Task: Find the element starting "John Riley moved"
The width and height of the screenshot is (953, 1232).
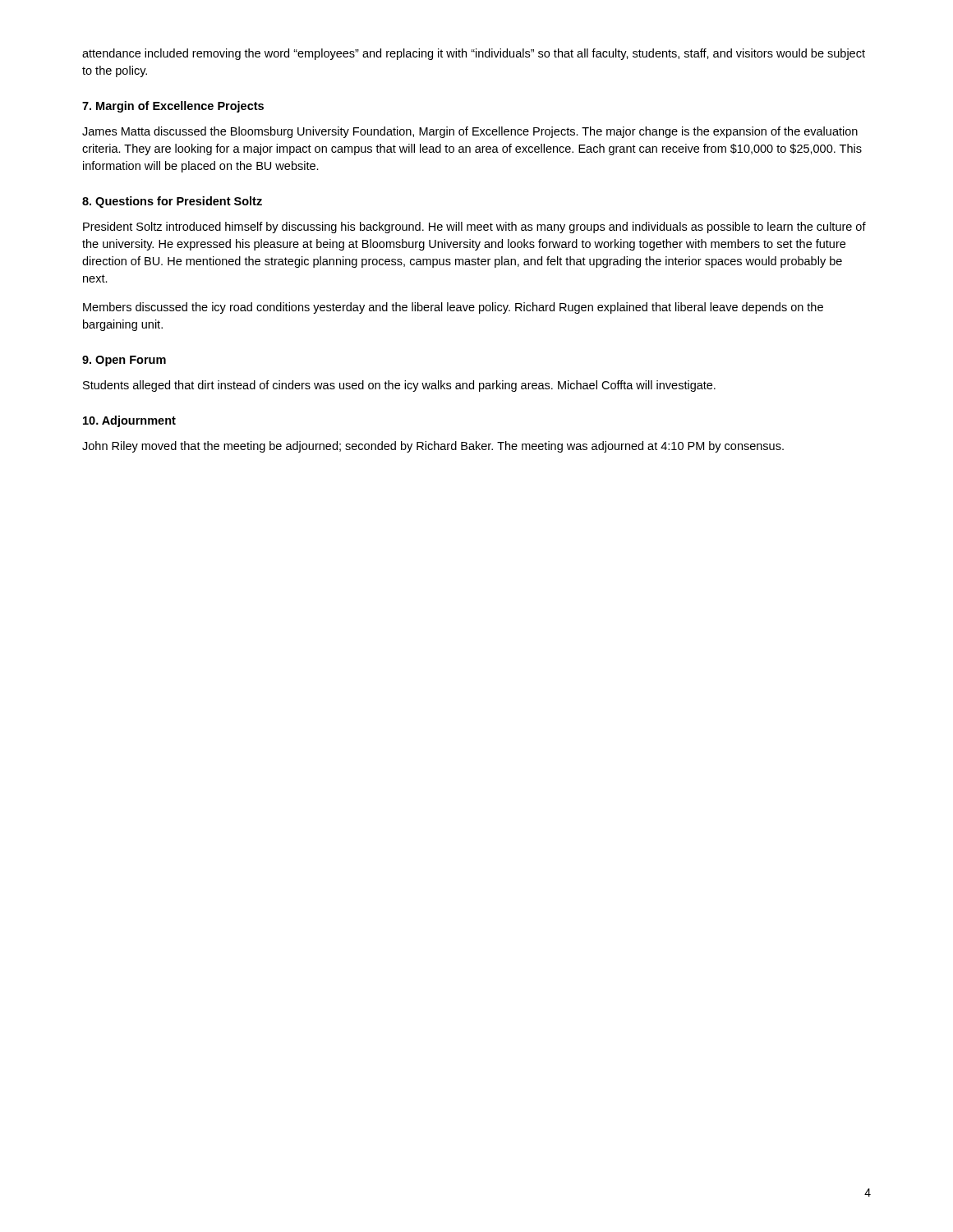Action: 433,446
